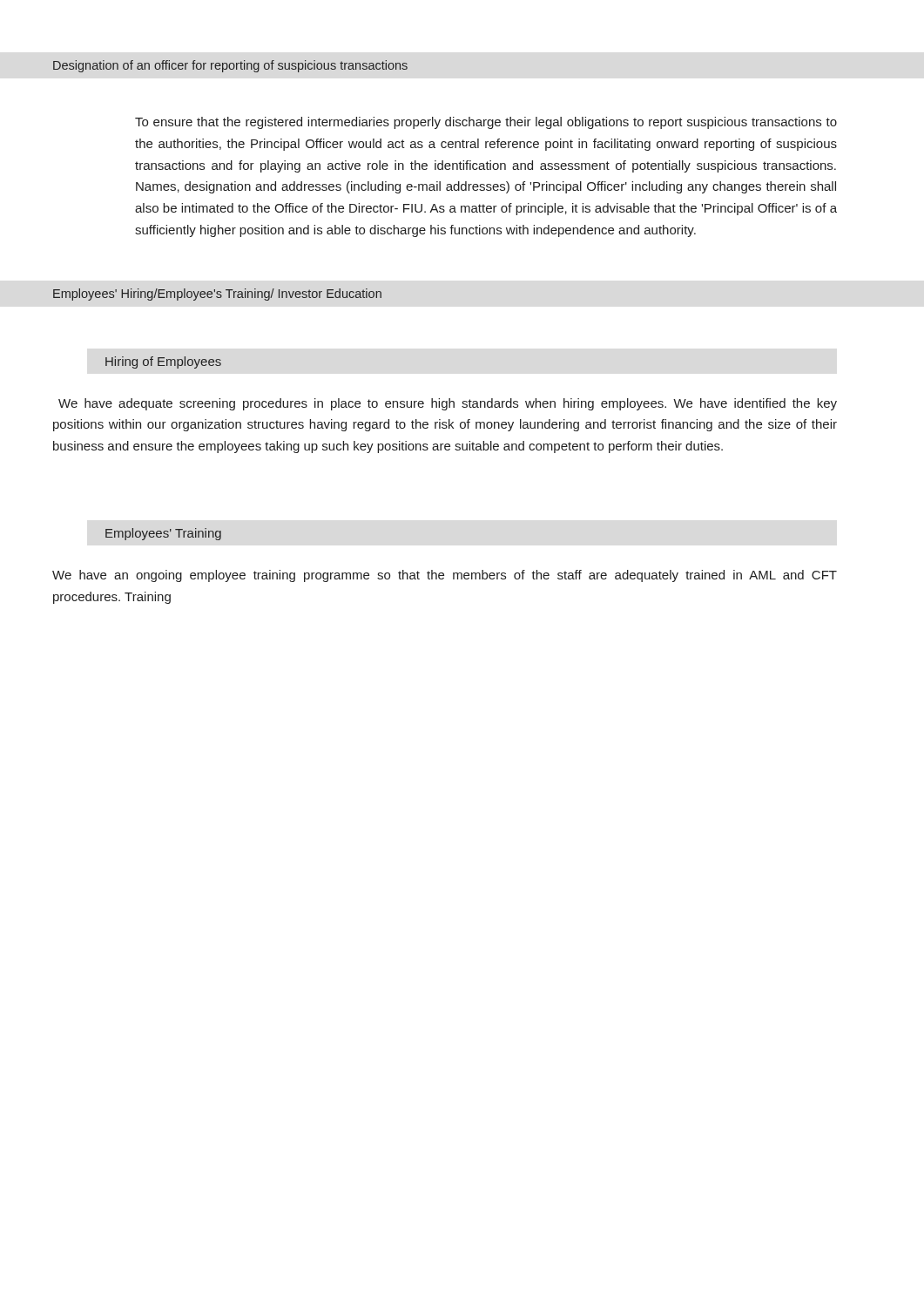The width and height of the screenshot is (924, 1307).
Task: Select the region starting "Employees' Hiring/Employee's Training/"
Action: pos(217,295)
